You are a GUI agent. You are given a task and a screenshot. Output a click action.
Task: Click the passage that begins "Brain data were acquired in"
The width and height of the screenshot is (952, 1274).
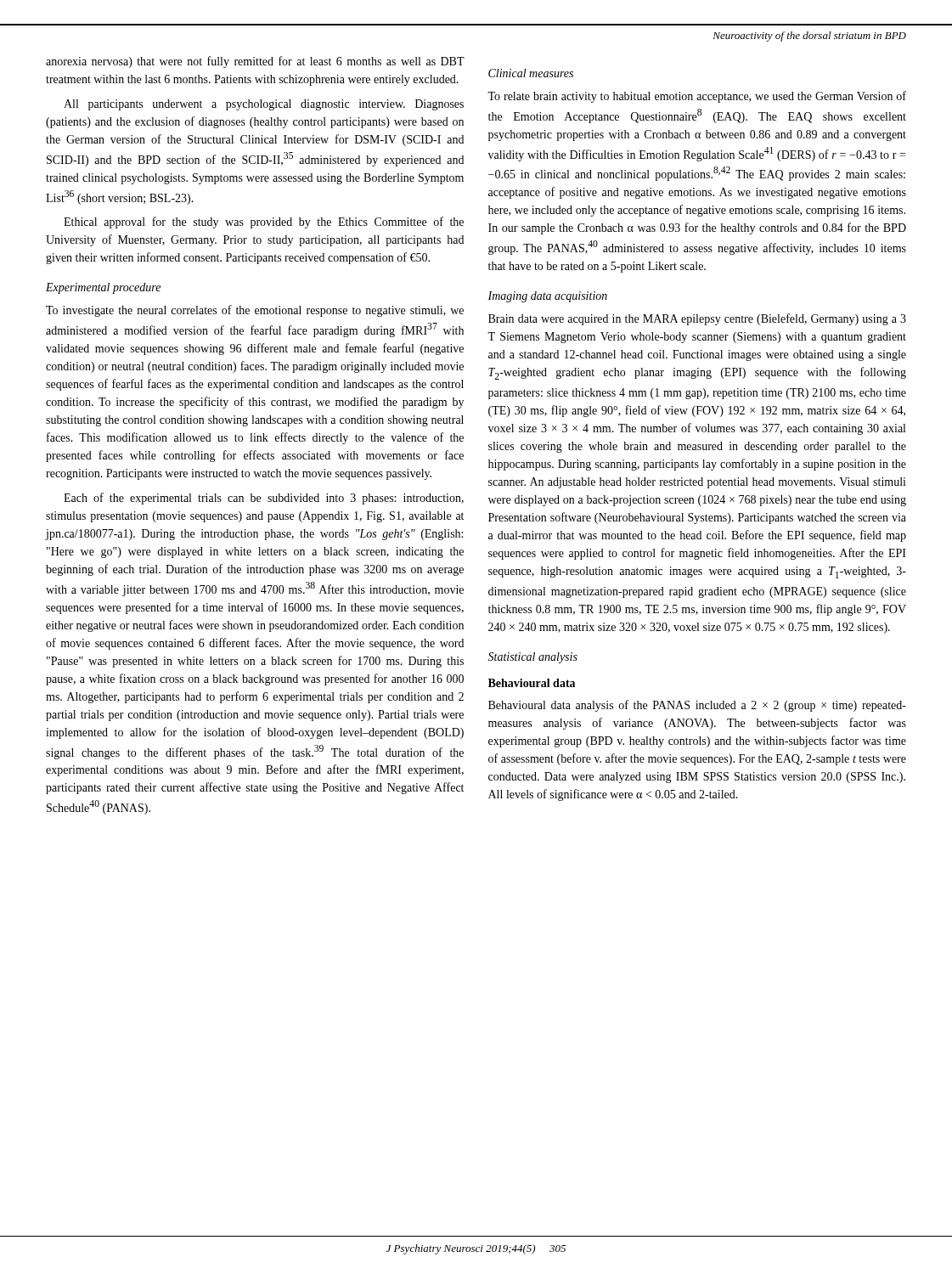tap(697, 473)
